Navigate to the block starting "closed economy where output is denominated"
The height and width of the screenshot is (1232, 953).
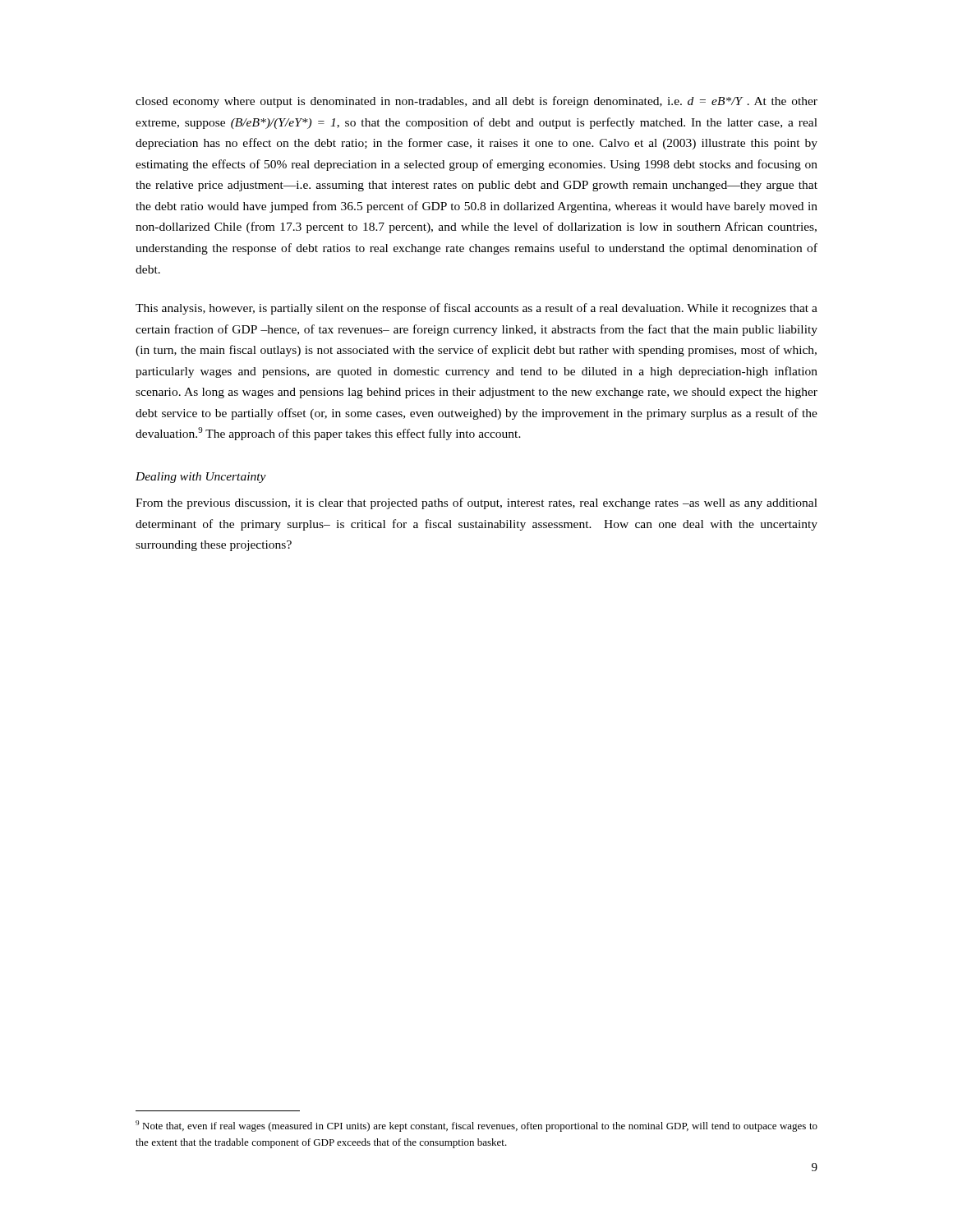476,185
